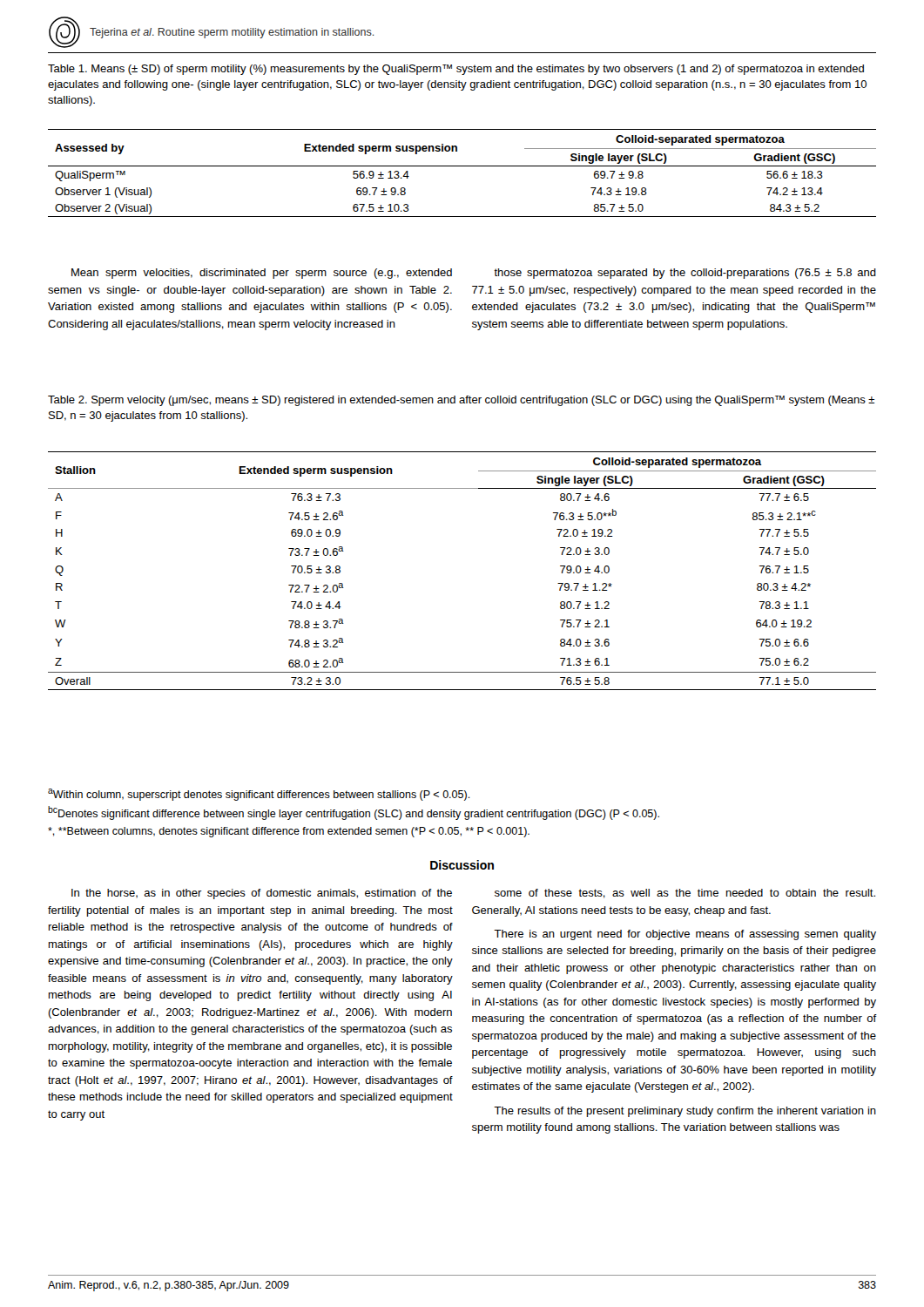Point to the text starting "bcDenotes significant difference between single layer centrifugation"
924x1307 pixels.
tap(354, 813)
